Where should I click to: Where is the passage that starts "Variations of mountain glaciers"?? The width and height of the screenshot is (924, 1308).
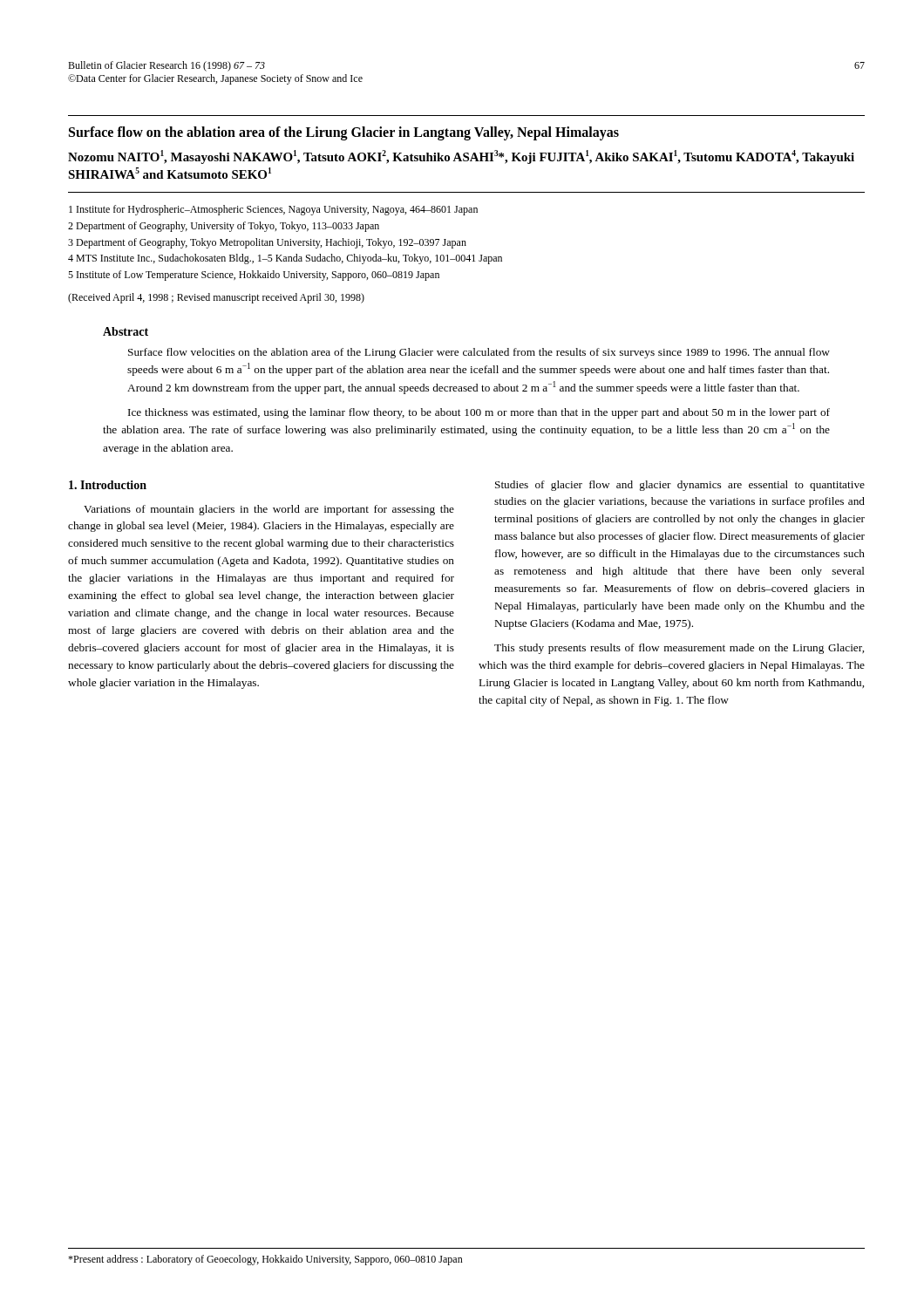(261, 596)
